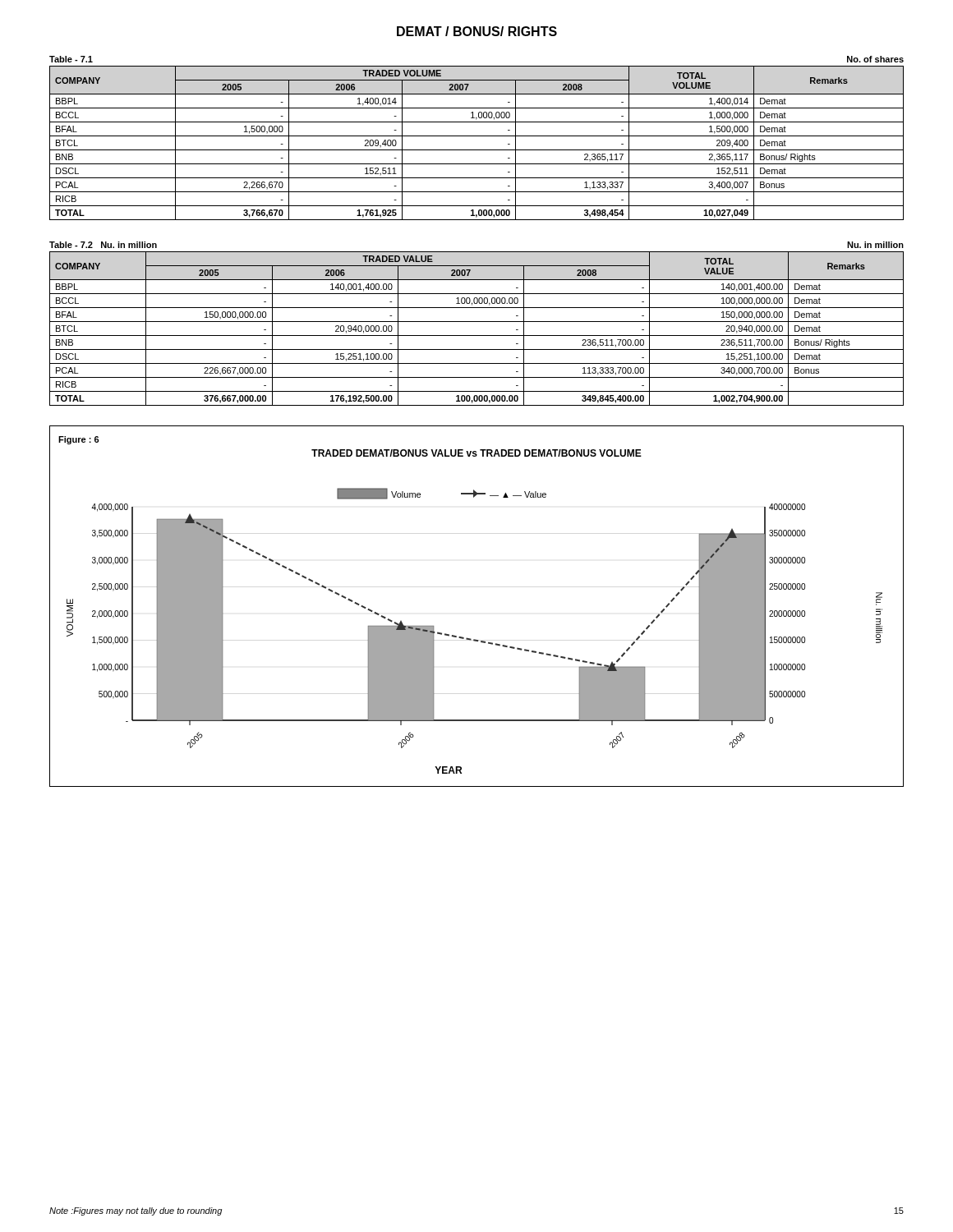Locate the caption with the text "Table - 7.2 Nu. in million Nu."

tap(476, 245)
